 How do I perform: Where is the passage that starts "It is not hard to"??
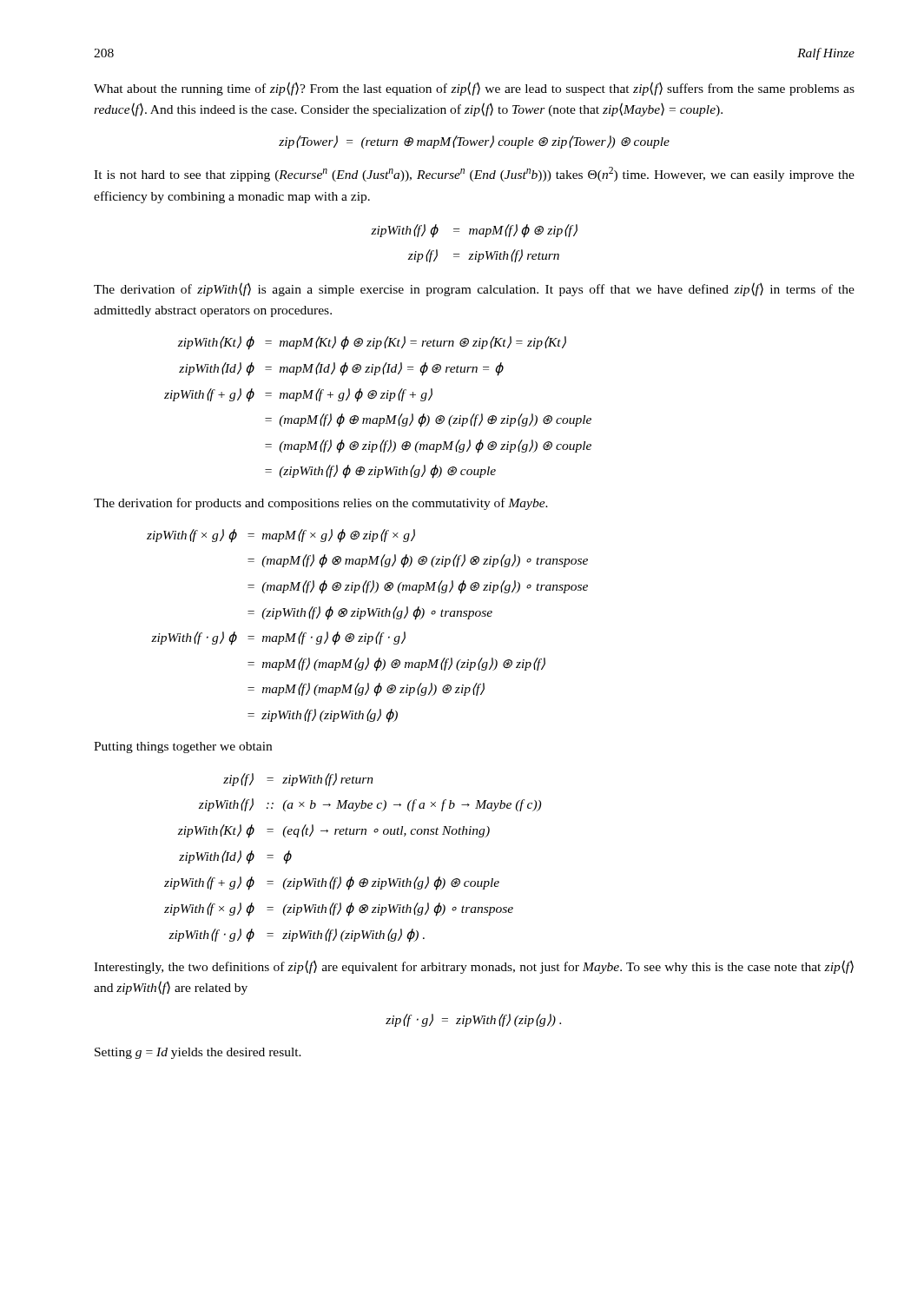tap(474, 184)
